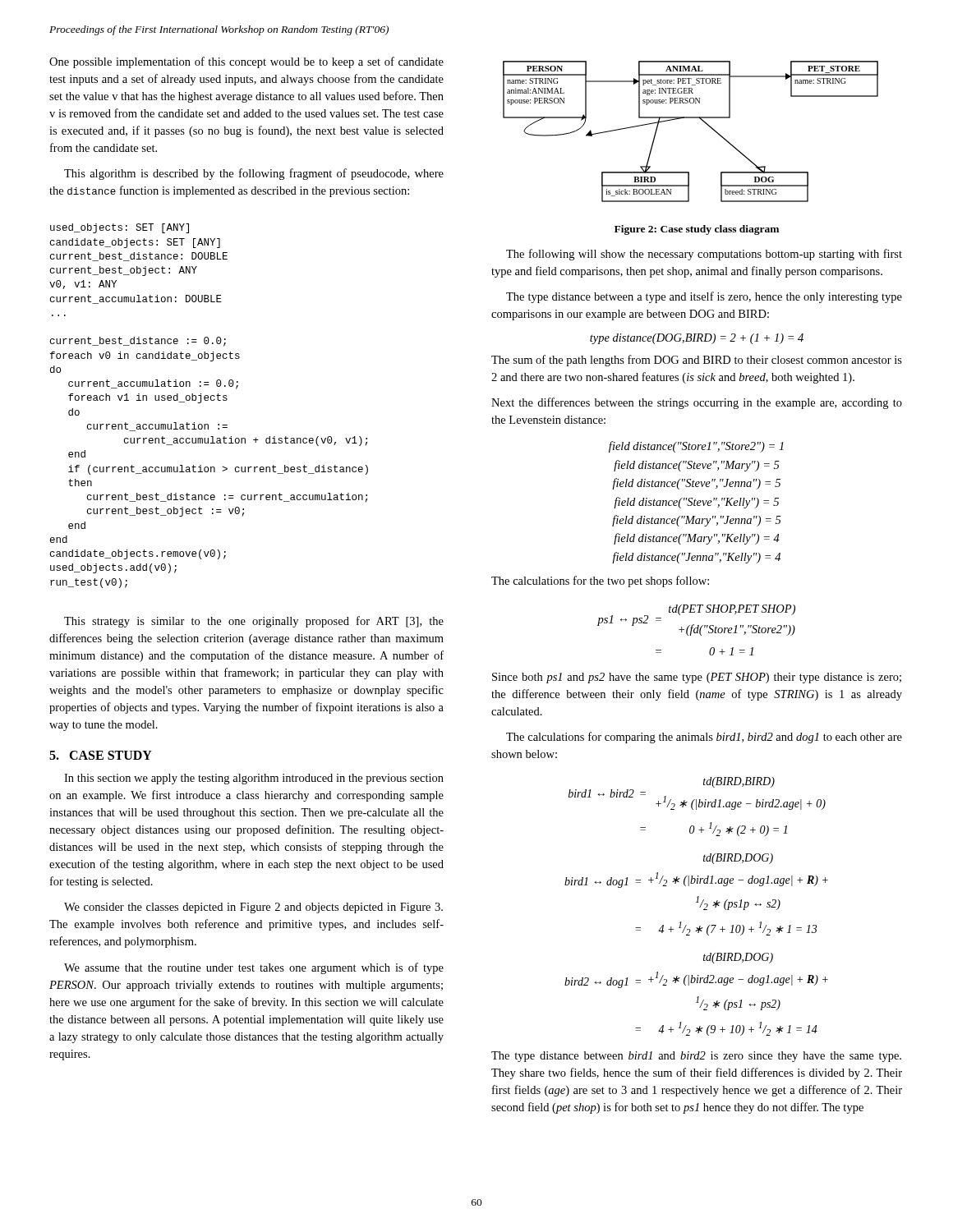
Task: Select the caption that reads "Figure 2: Case study class diagram"
Action: [x=697, y=229]
